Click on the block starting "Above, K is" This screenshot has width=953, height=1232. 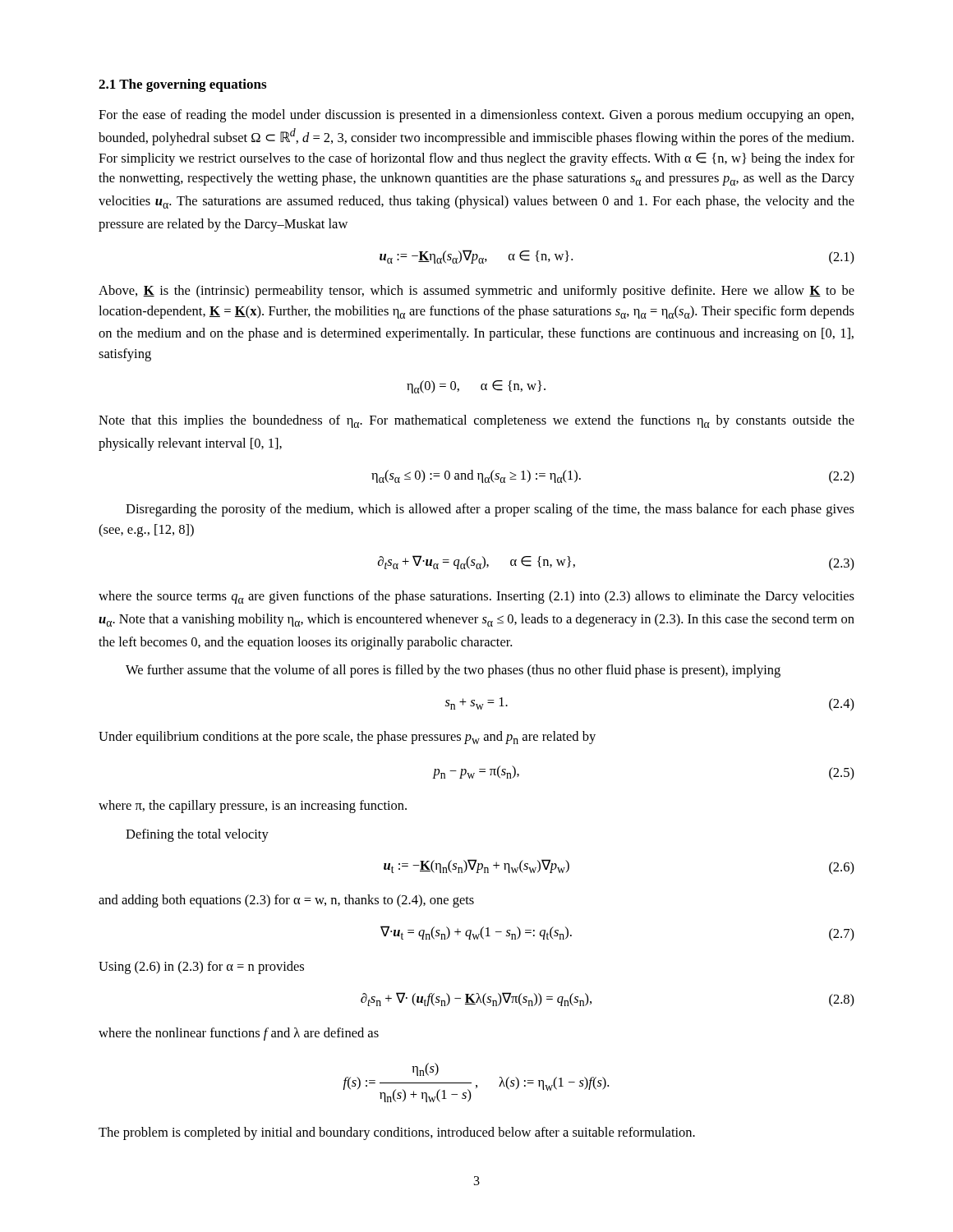(x=476, y=322)
